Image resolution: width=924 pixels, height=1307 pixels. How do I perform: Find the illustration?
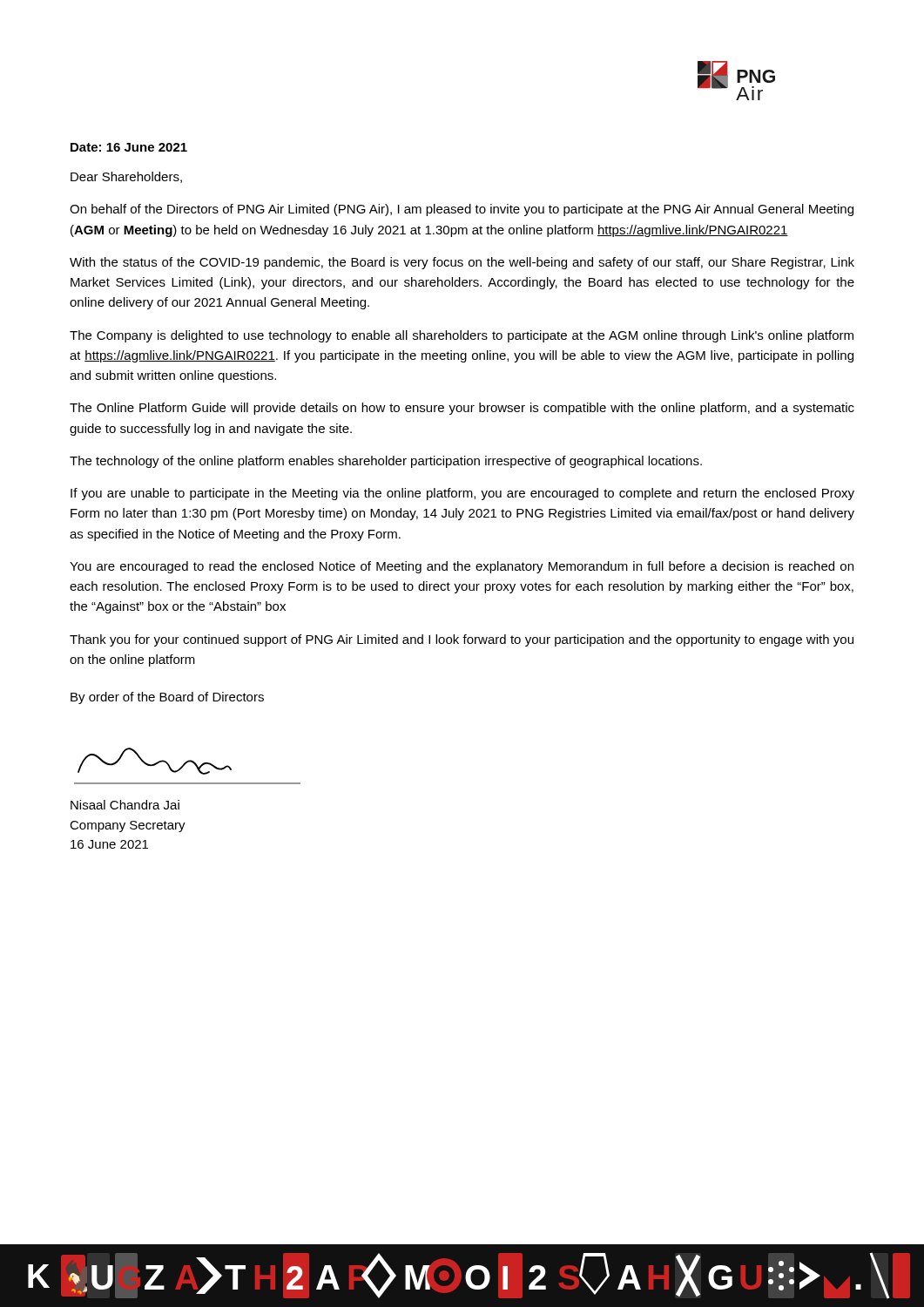pos(462,763)
